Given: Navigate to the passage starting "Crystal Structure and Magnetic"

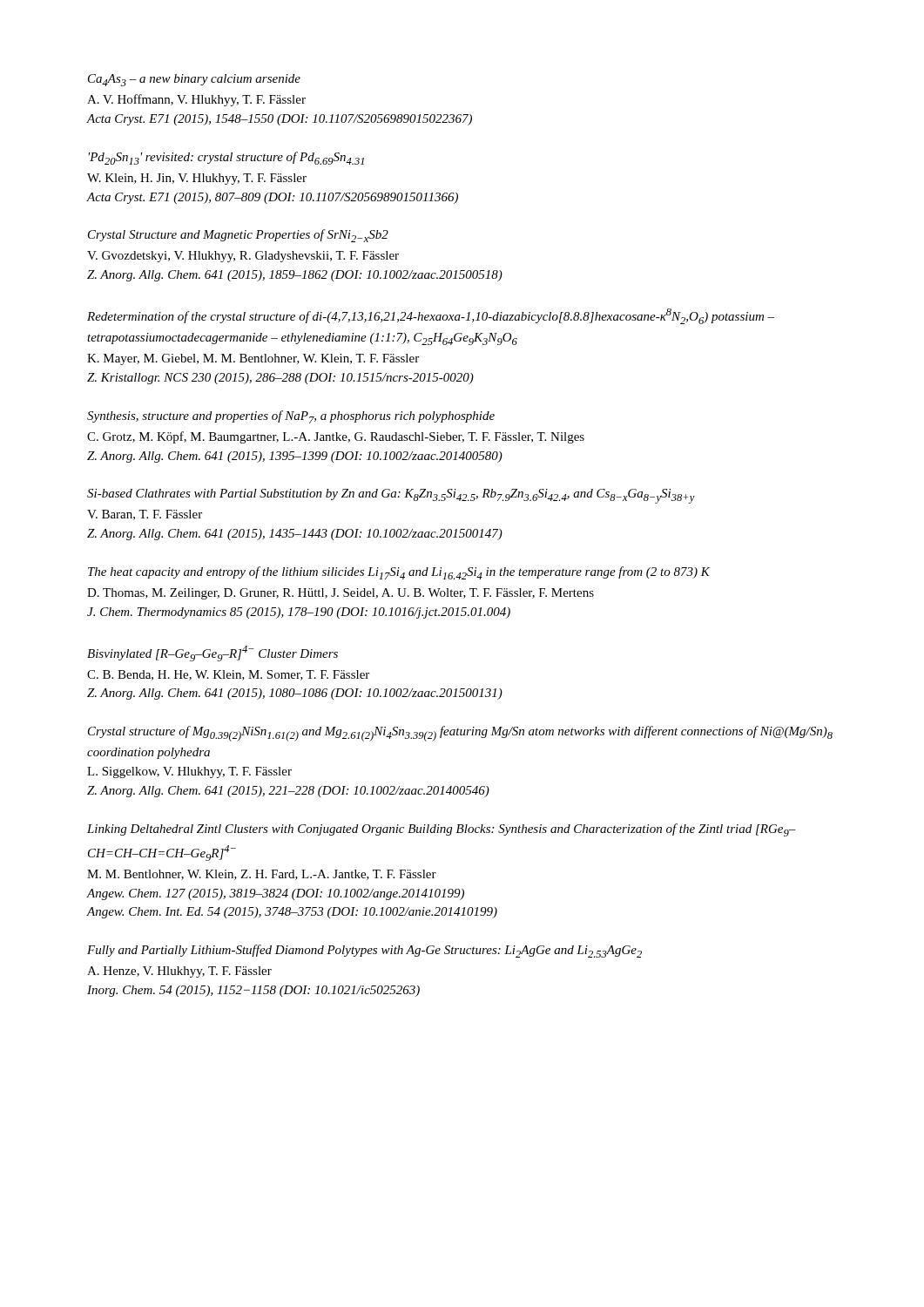Looking at the screenshot, I should [238, 236].
